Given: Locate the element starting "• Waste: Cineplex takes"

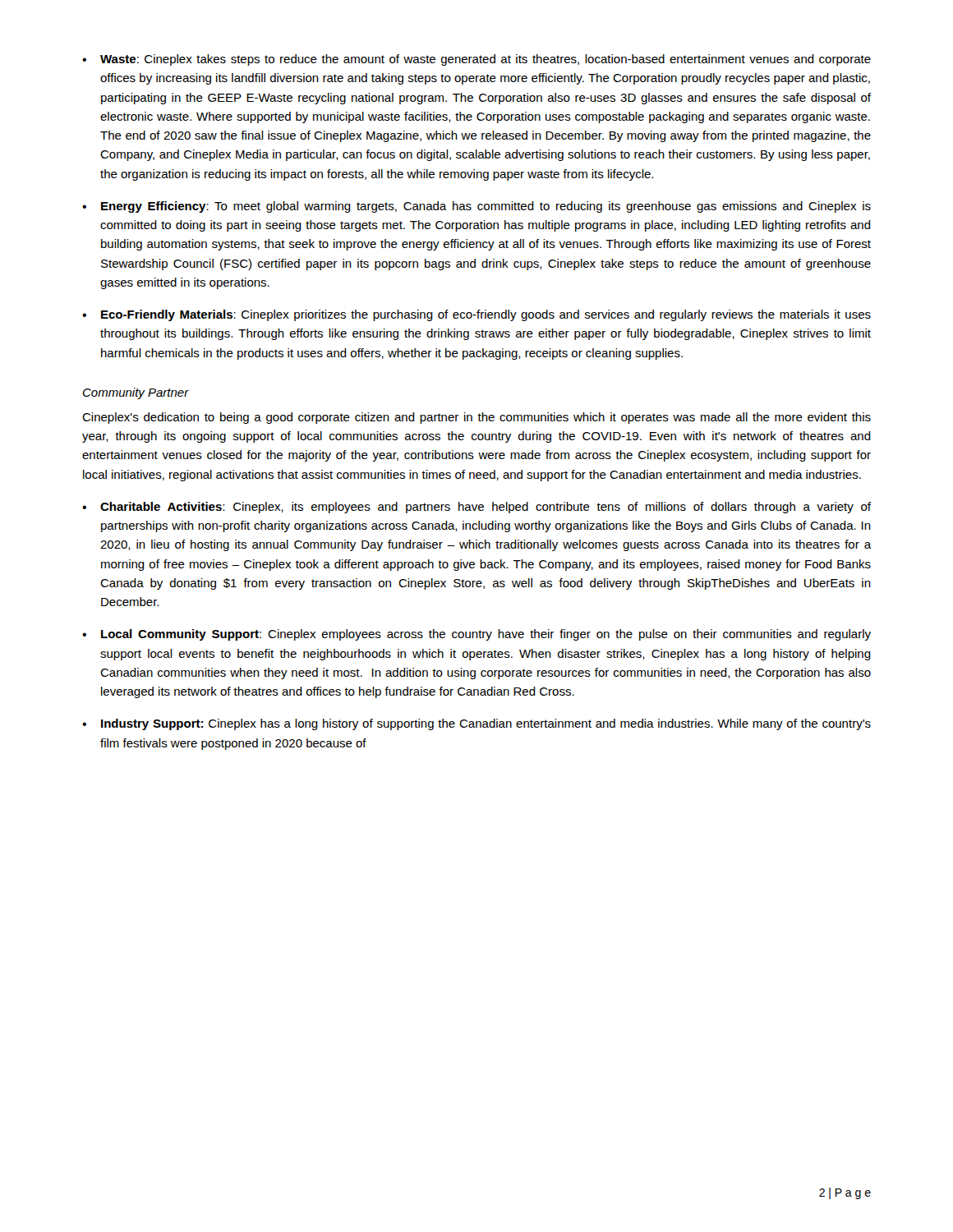Looking at the screenshot, I should coord(476,116).
